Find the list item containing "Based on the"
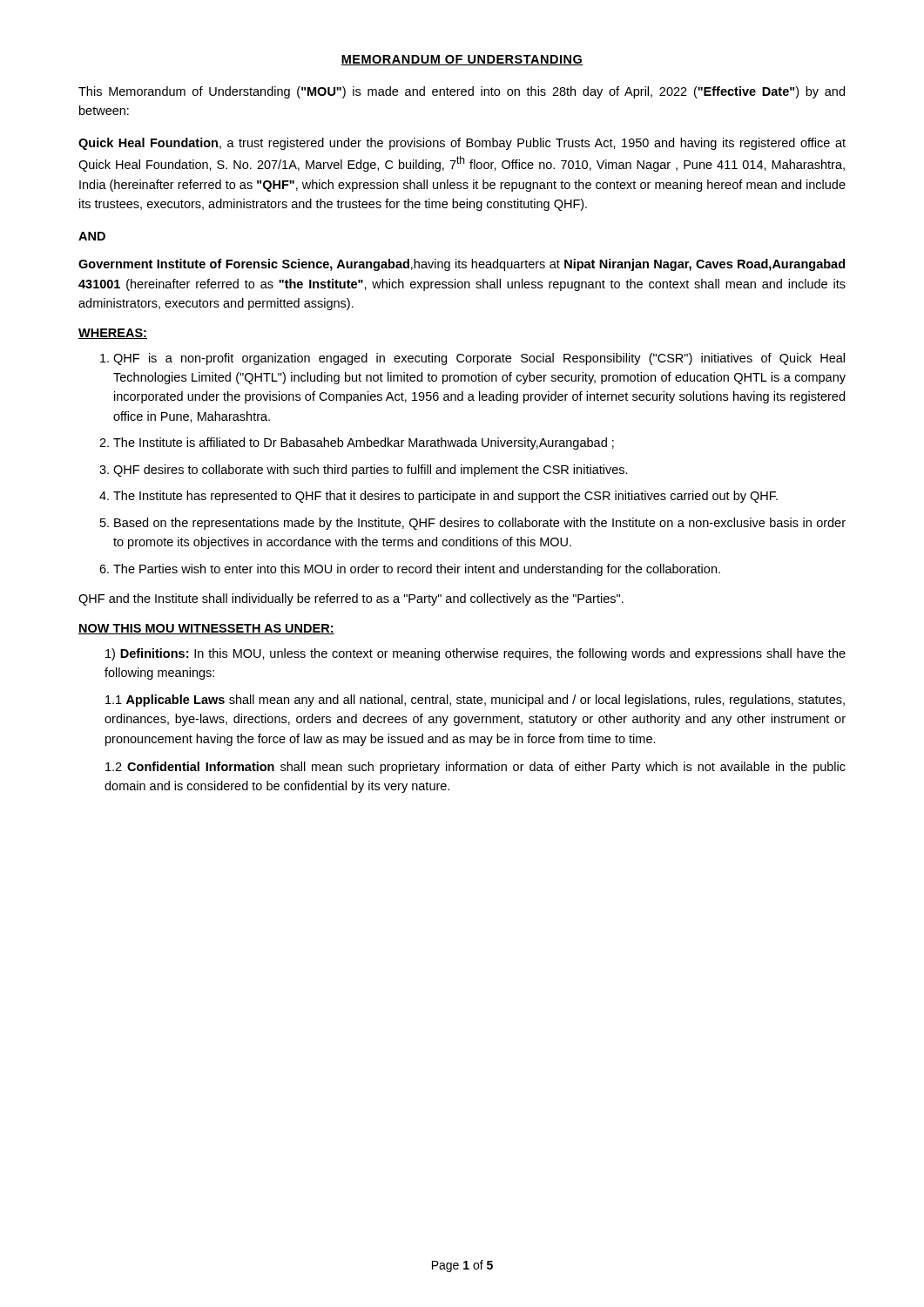Screen dimensions: 1307x924 tap(479, 533)
